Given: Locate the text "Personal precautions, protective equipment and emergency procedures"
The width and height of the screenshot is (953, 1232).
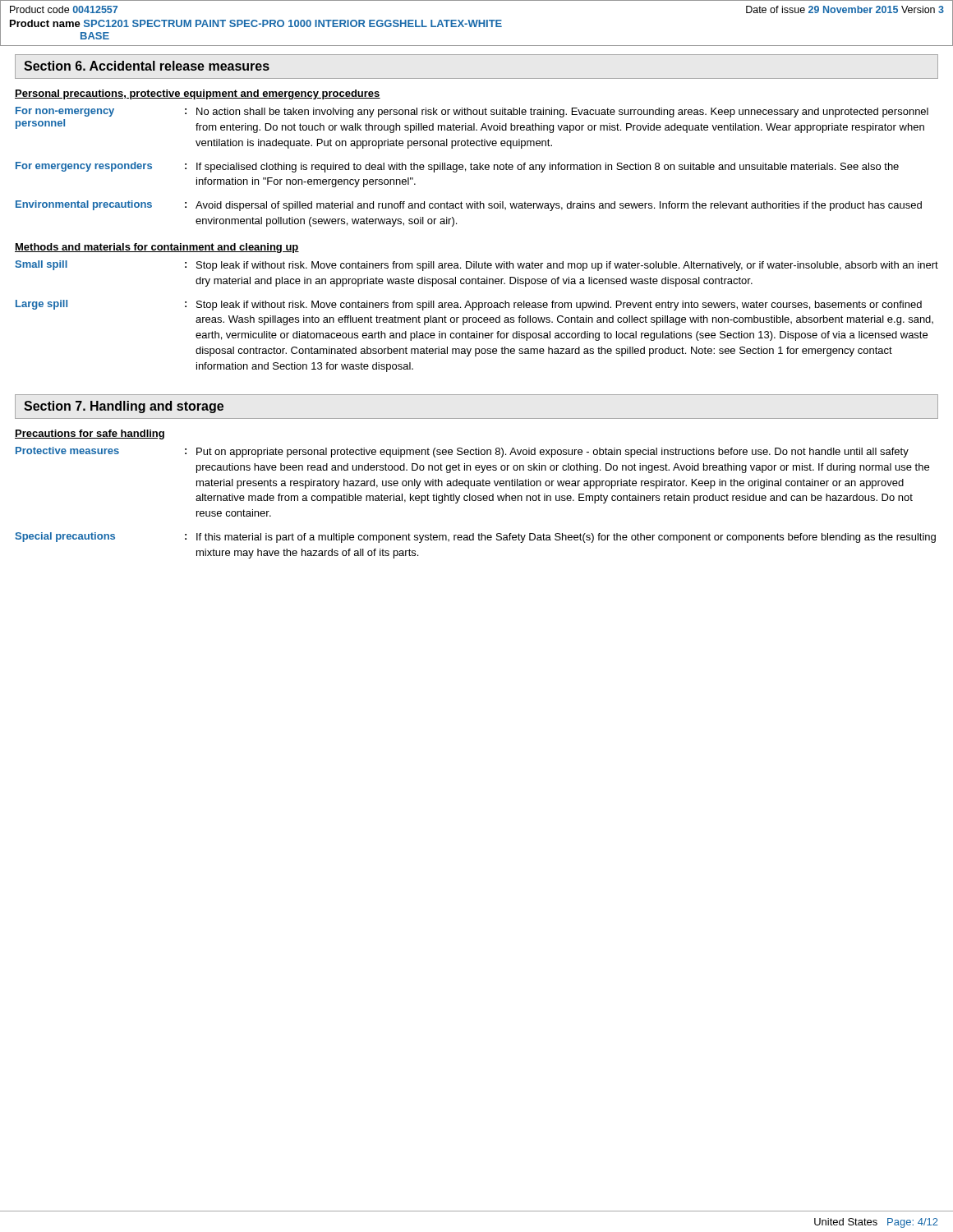Looking at the screenshot, I should tap(197, 93).
